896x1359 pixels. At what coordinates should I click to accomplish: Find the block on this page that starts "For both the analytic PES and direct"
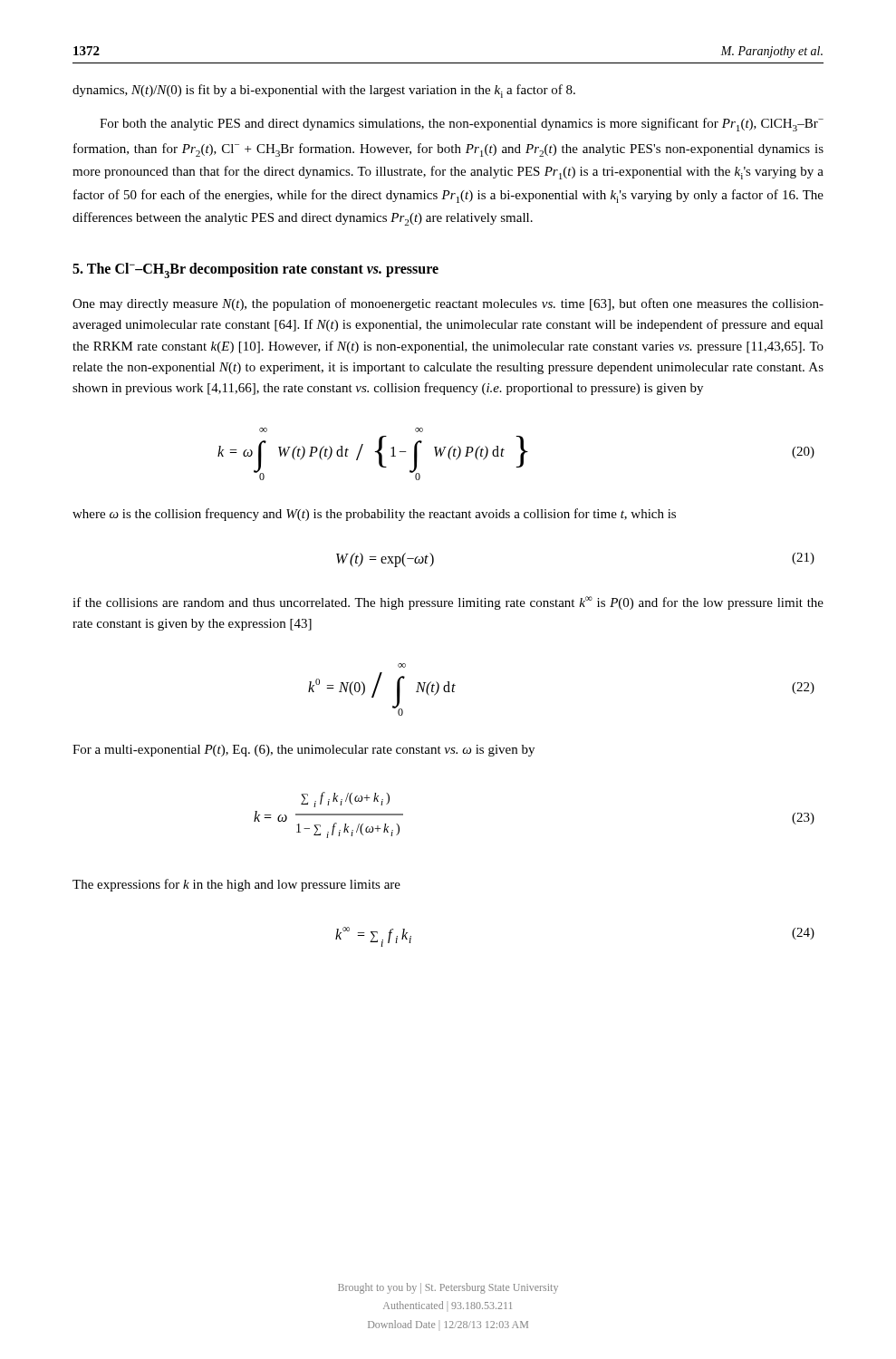click(448, 171)
